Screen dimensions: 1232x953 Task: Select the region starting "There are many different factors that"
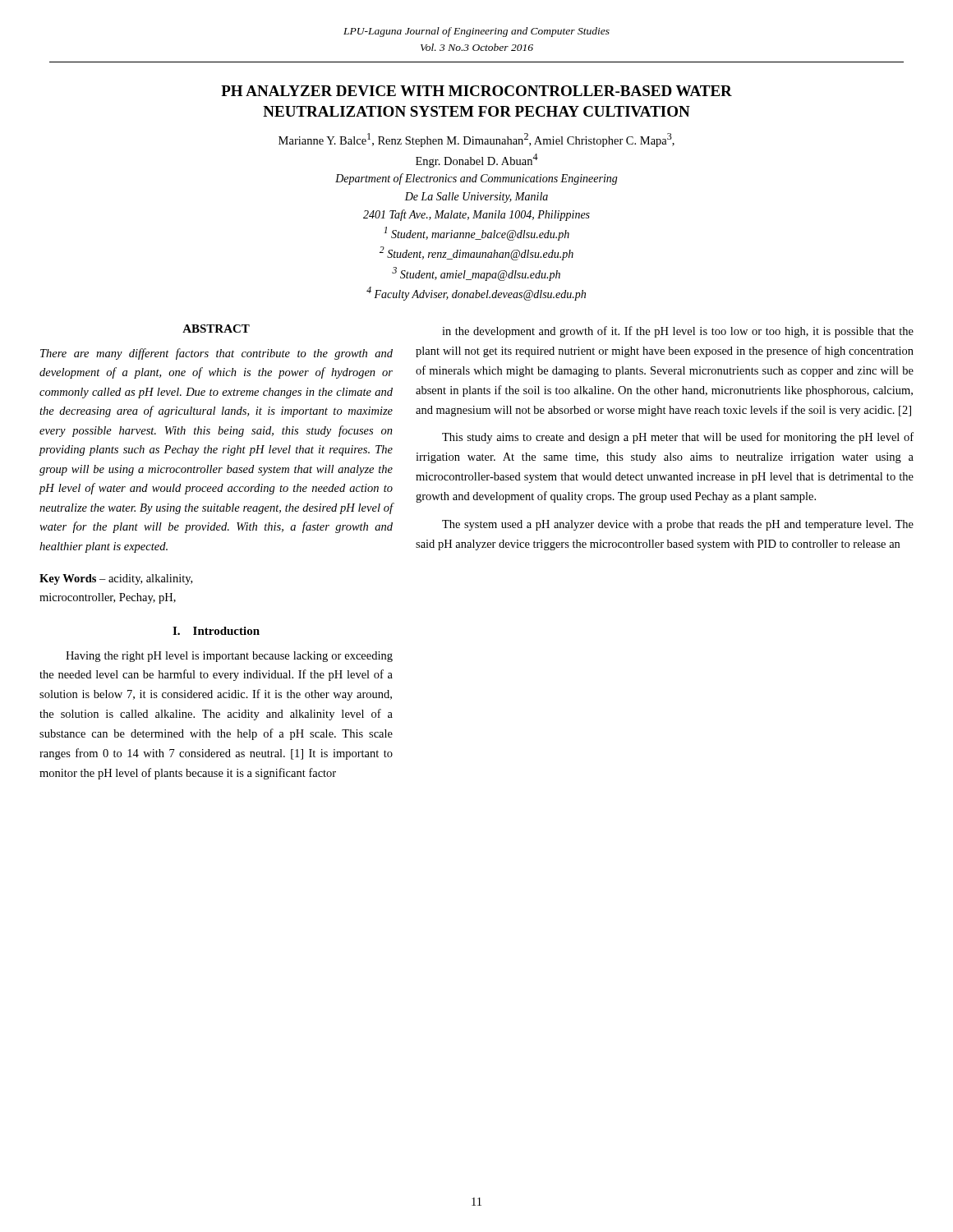216,449
